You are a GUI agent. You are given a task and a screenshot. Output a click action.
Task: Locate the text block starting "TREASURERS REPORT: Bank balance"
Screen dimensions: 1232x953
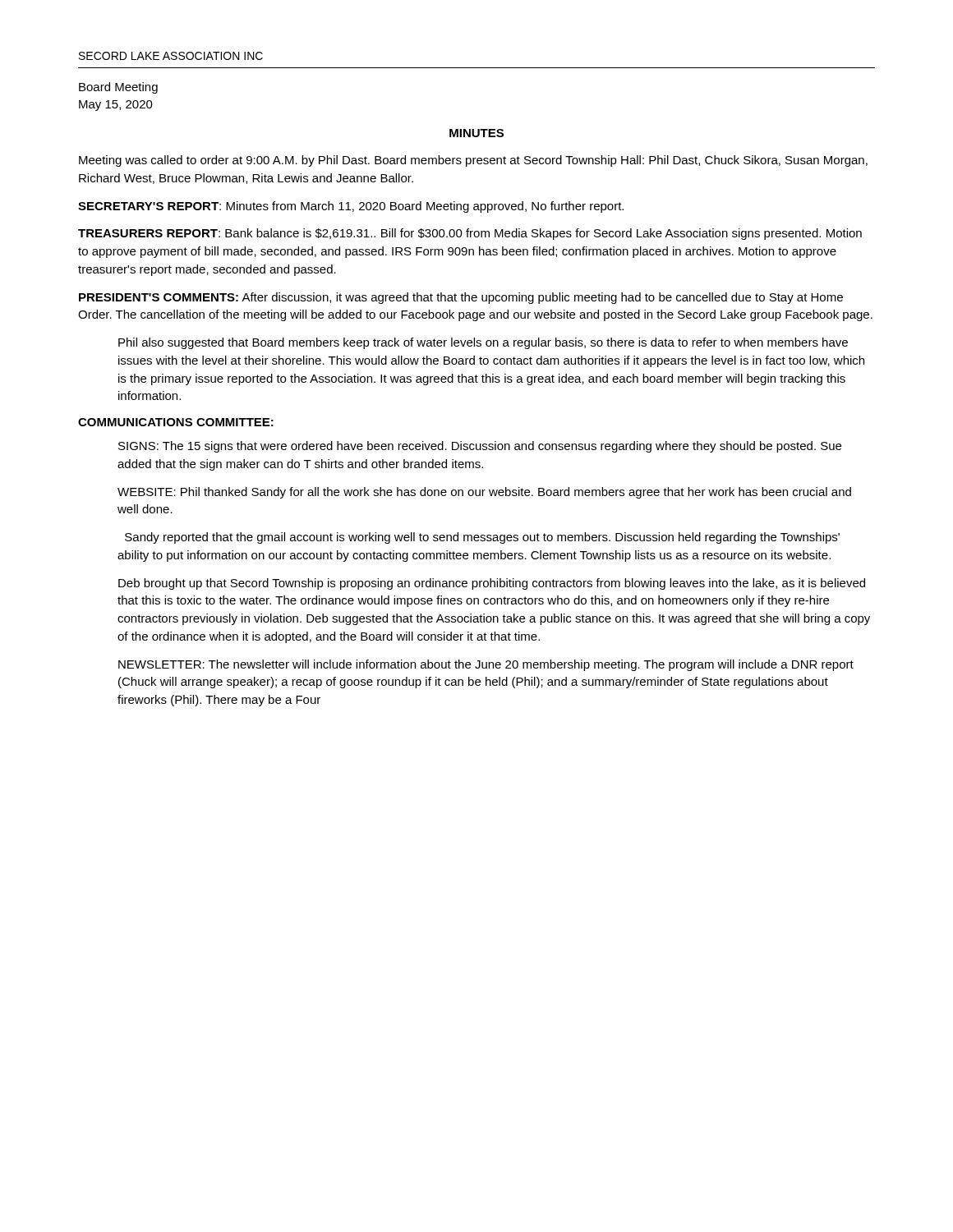click(x=470, y=251)
